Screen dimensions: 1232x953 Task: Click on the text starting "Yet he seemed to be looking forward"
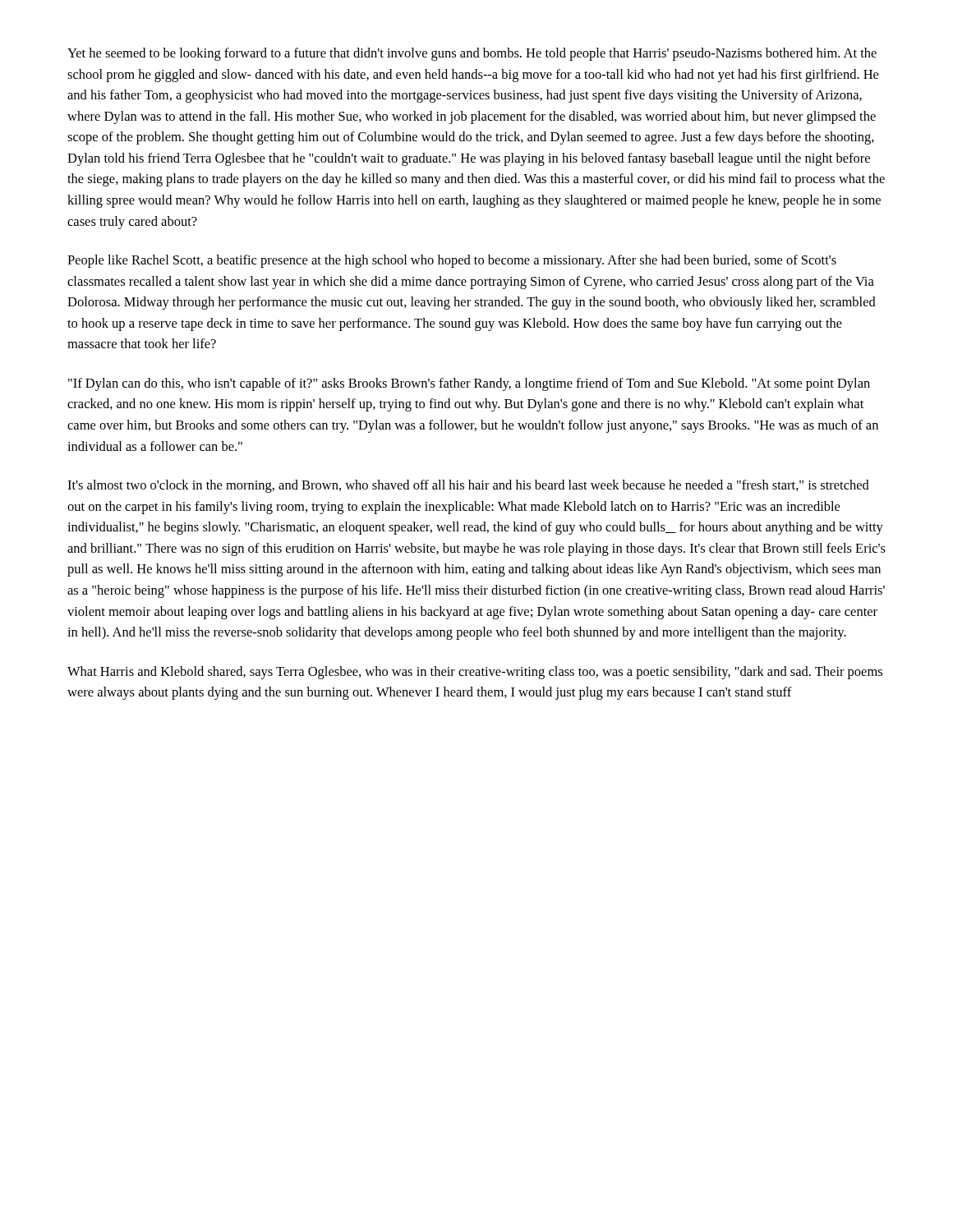476,137
